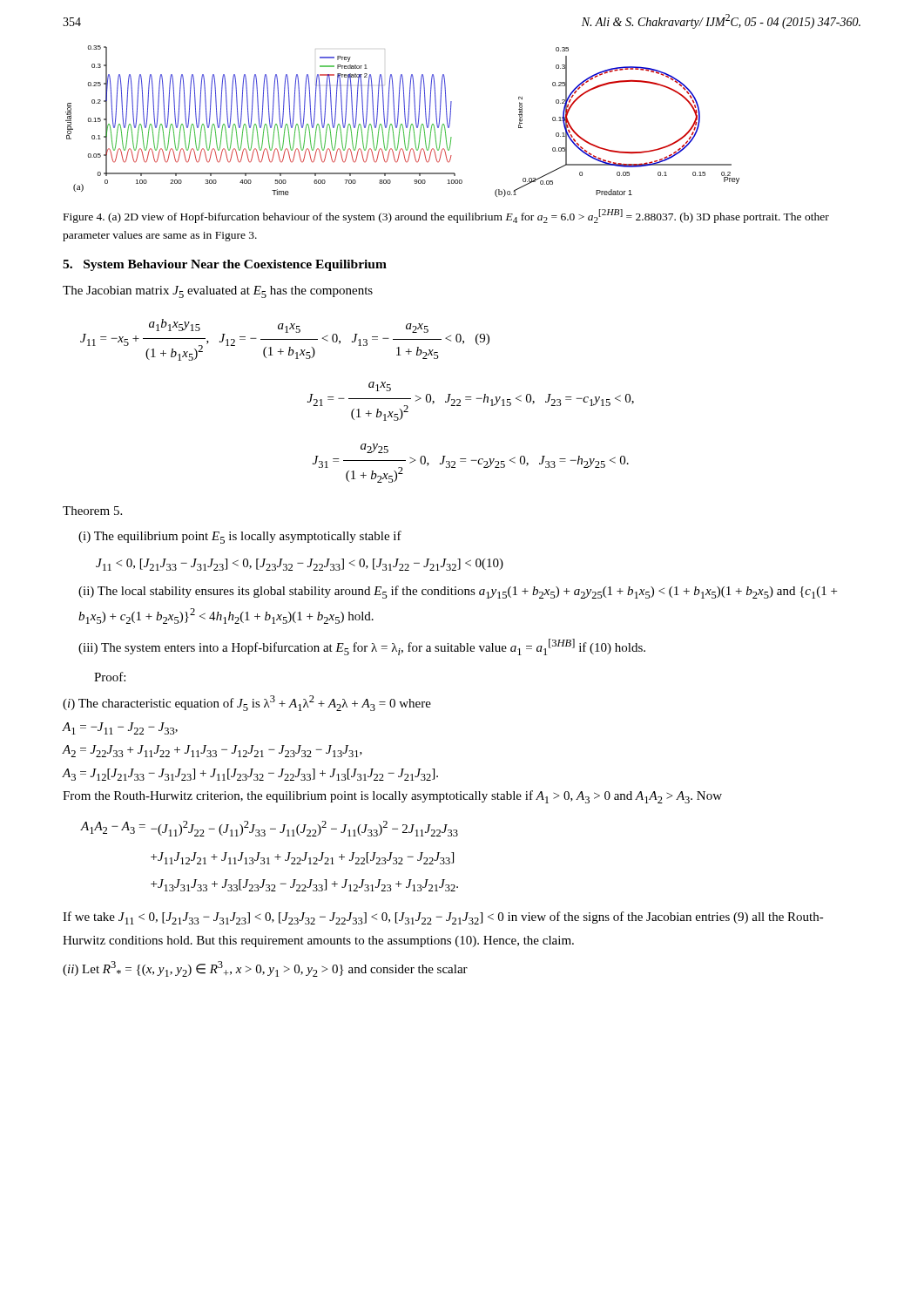Find the block on this page that starts "(i) The equilibrium point E5 is locally asymptotically"
The width and height of the screenshot is (924, 1307).
pos(470,553)
